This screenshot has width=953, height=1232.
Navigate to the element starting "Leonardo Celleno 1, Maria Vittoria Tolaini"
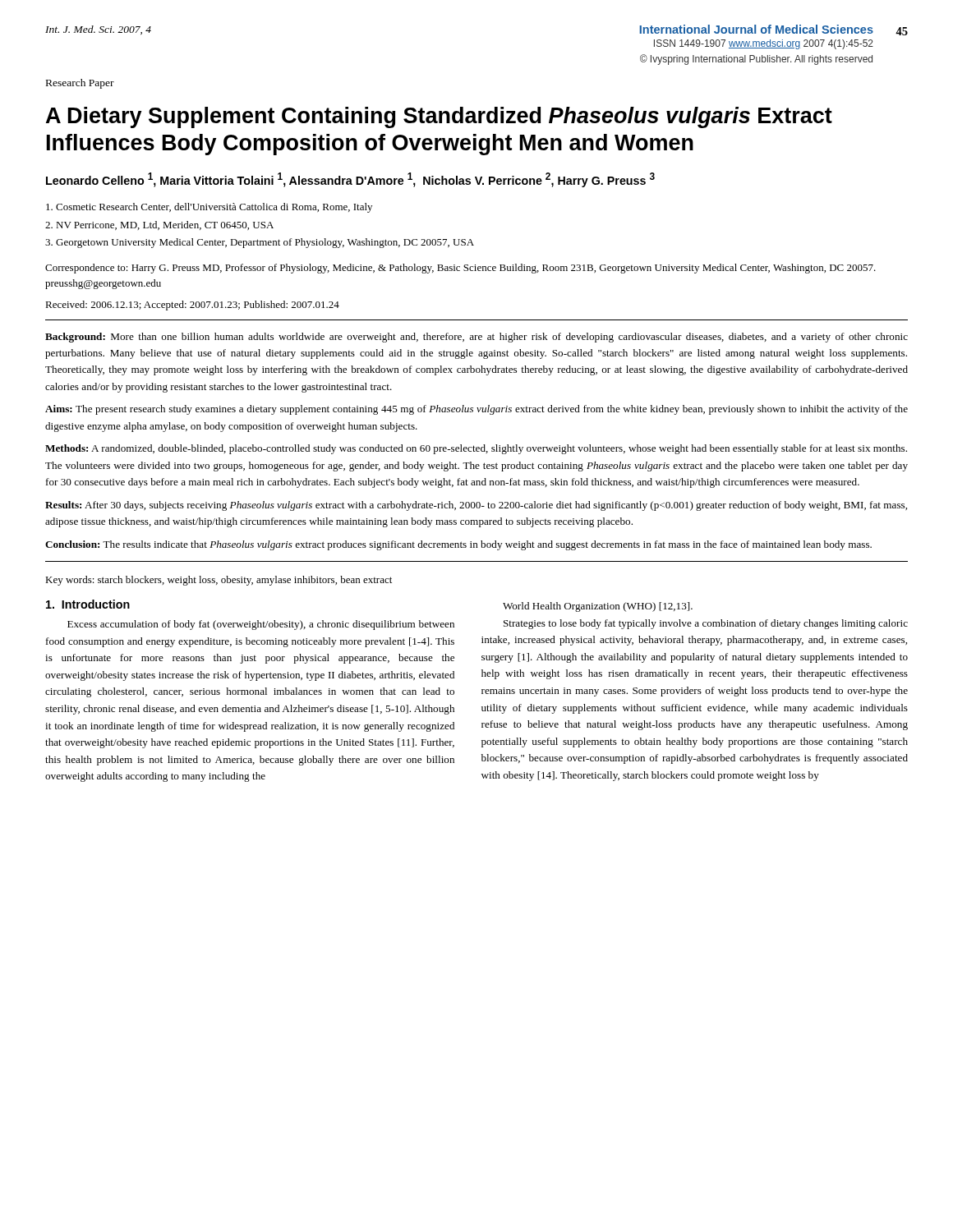click(x=350, y=179)
